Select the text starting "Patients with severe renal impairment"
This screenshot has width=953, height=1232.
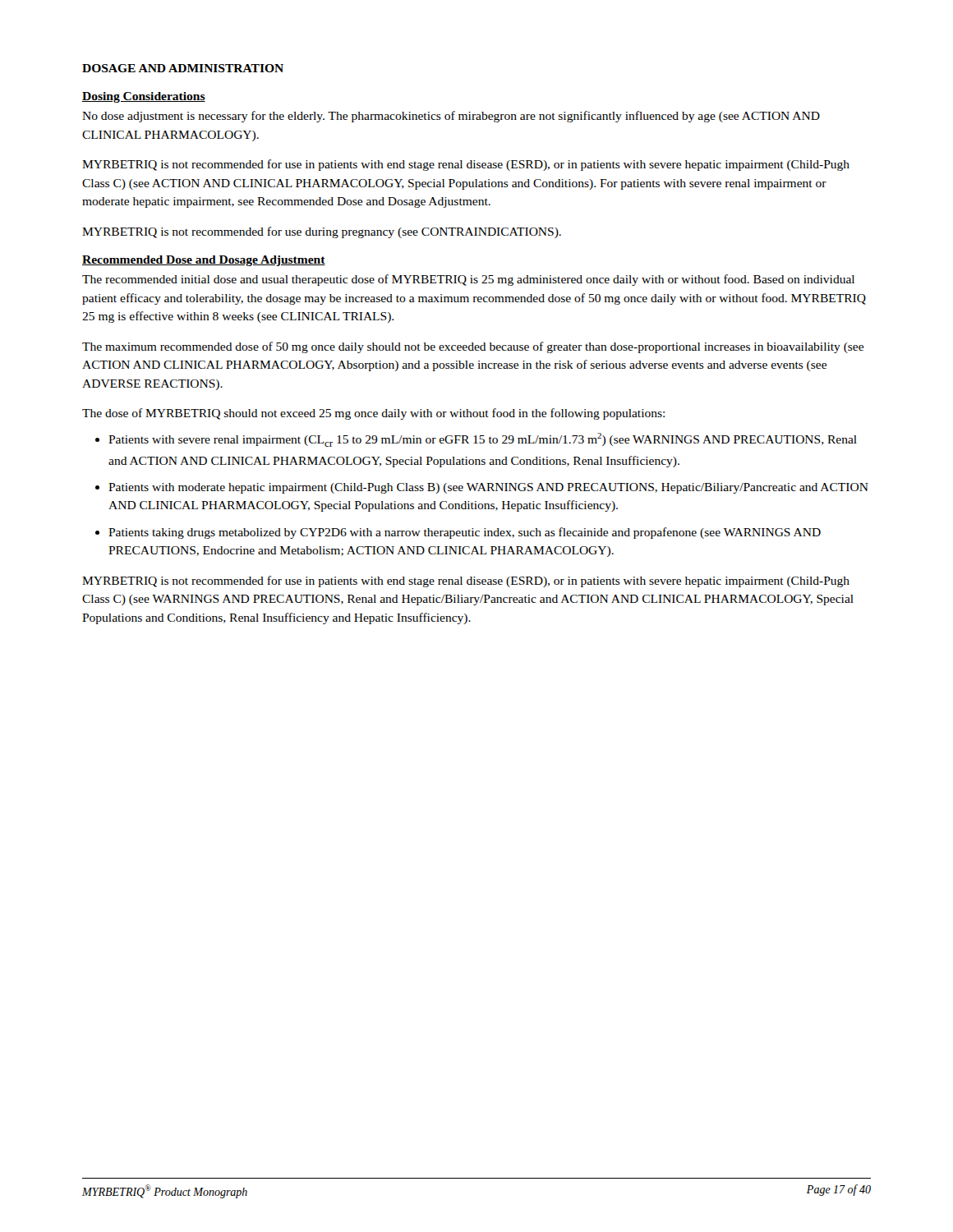coord(483,448)
